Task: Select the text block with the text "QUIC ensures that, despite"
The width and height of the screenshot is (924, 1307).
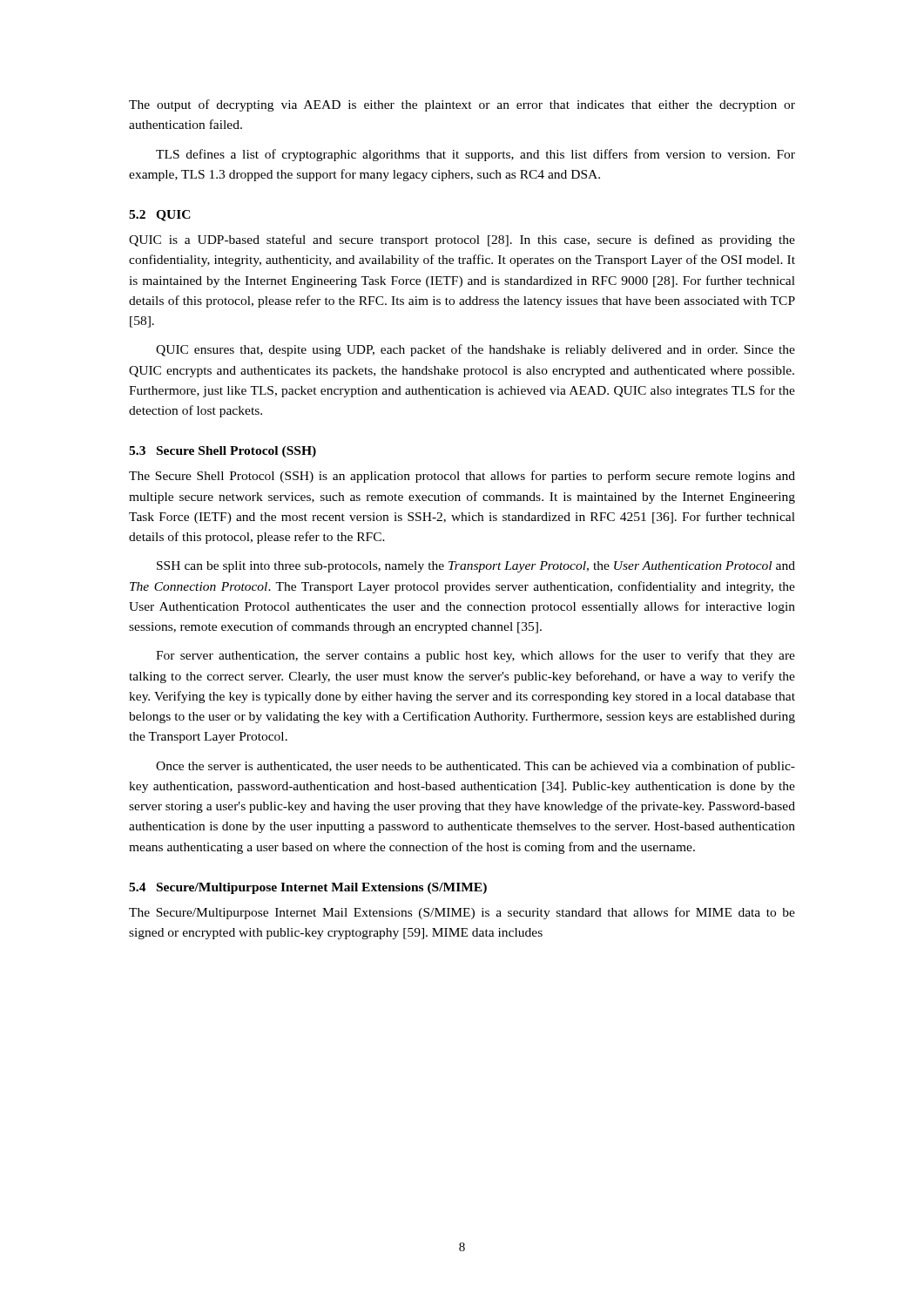Action: 462,380
